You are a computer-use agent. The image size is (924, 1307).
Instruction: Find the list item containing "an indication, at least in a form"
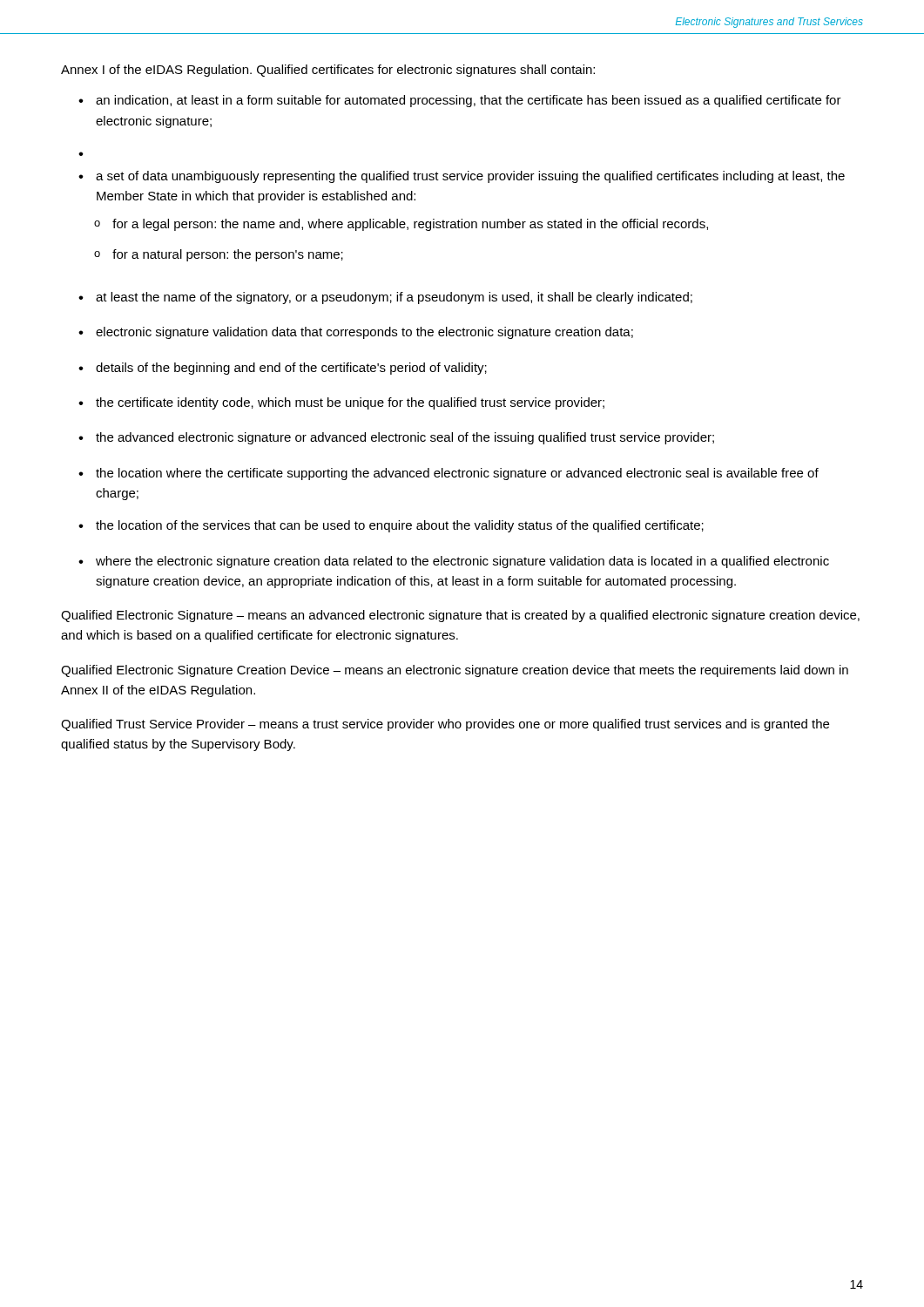point(479,110)
